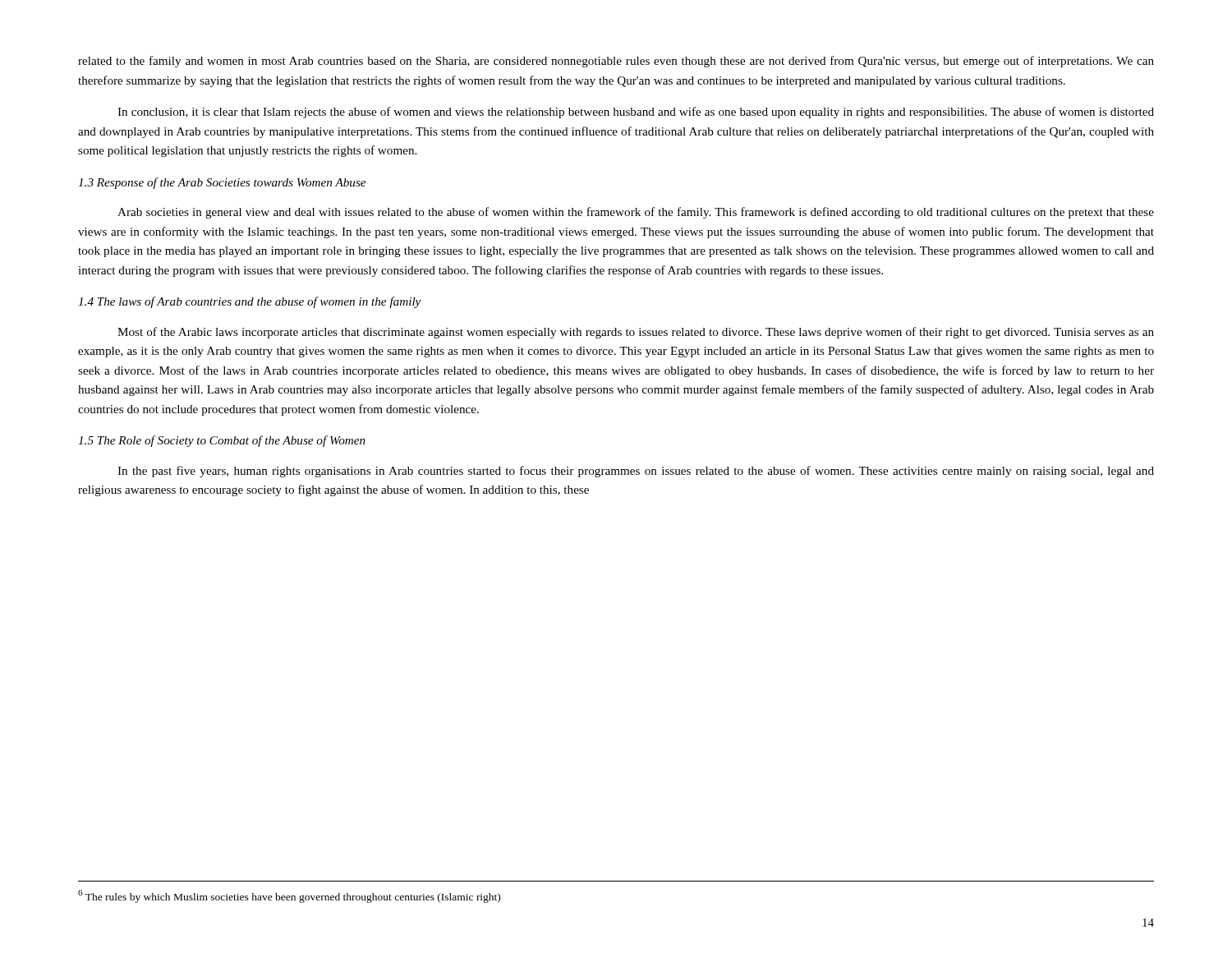
Task: Click on the text starting "In conclusion, it is clear"
Action: 616,131
